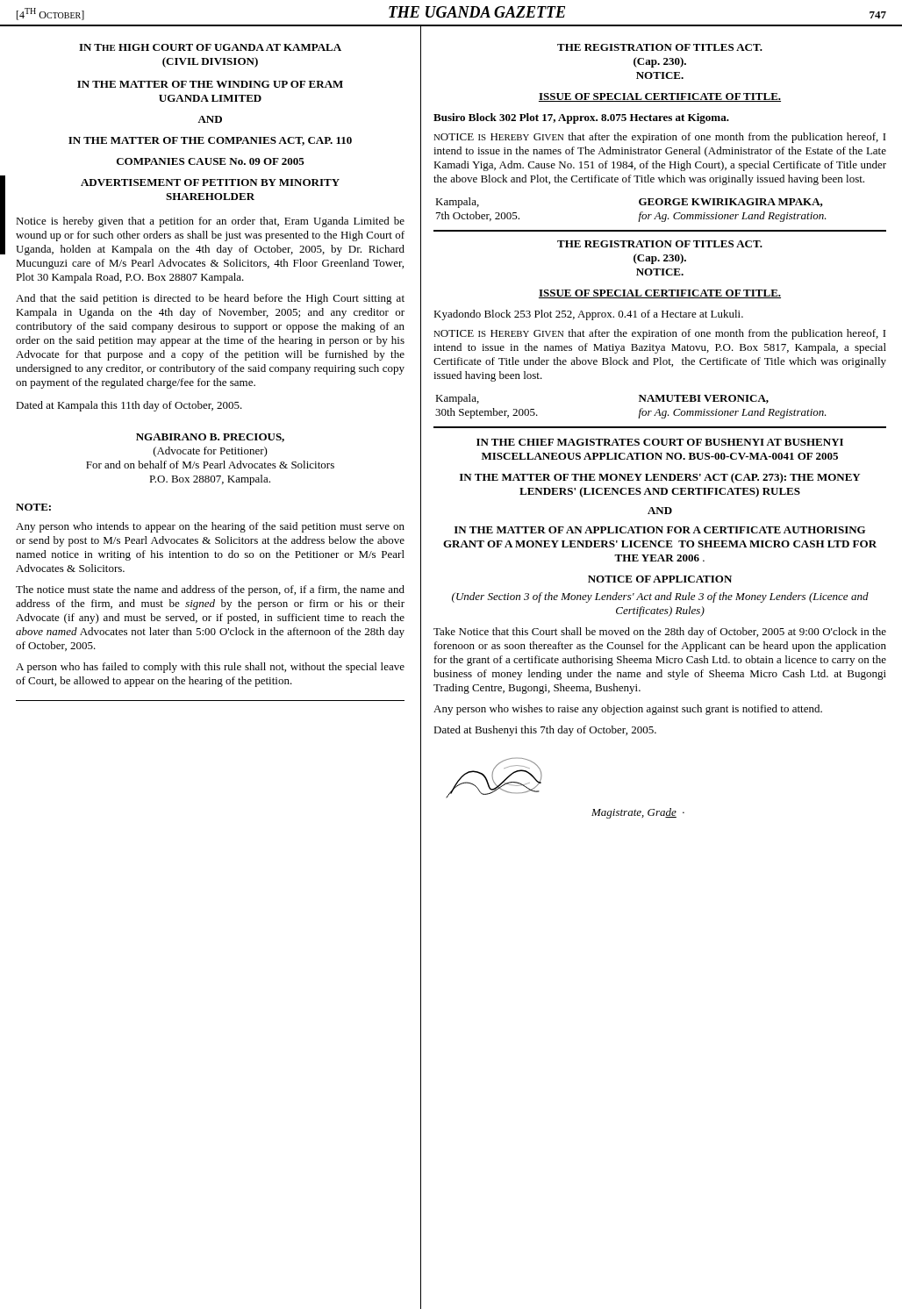Screen dimensions: 1316x902
Task: Click the passage that begins "Busiro Block 302 Plot 17,"
Action: pyautogui.click(x=581, y=117)
